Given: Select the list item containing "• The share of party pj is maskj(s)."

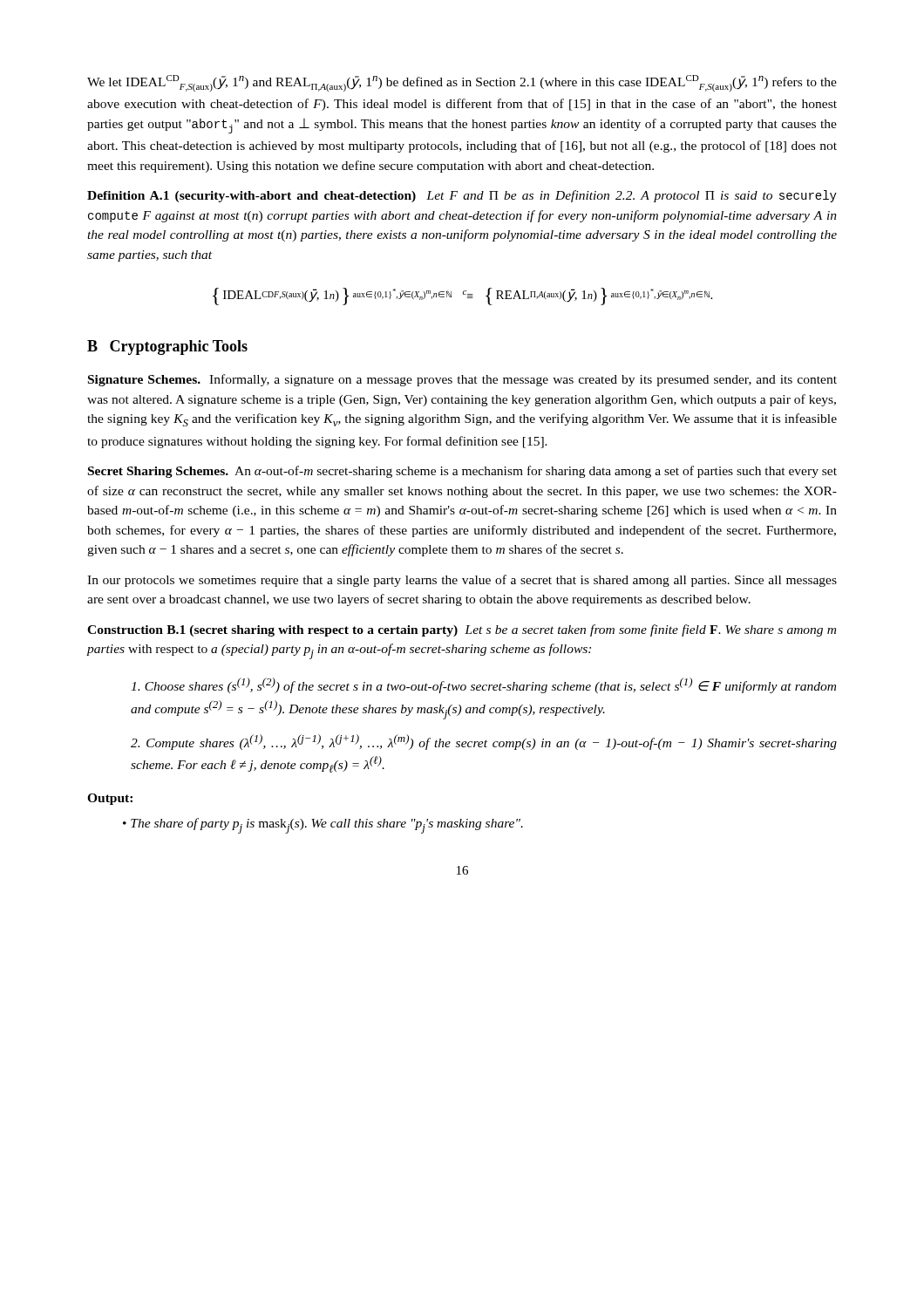Looking at the screenshot, I should click(x=323, y=824).
